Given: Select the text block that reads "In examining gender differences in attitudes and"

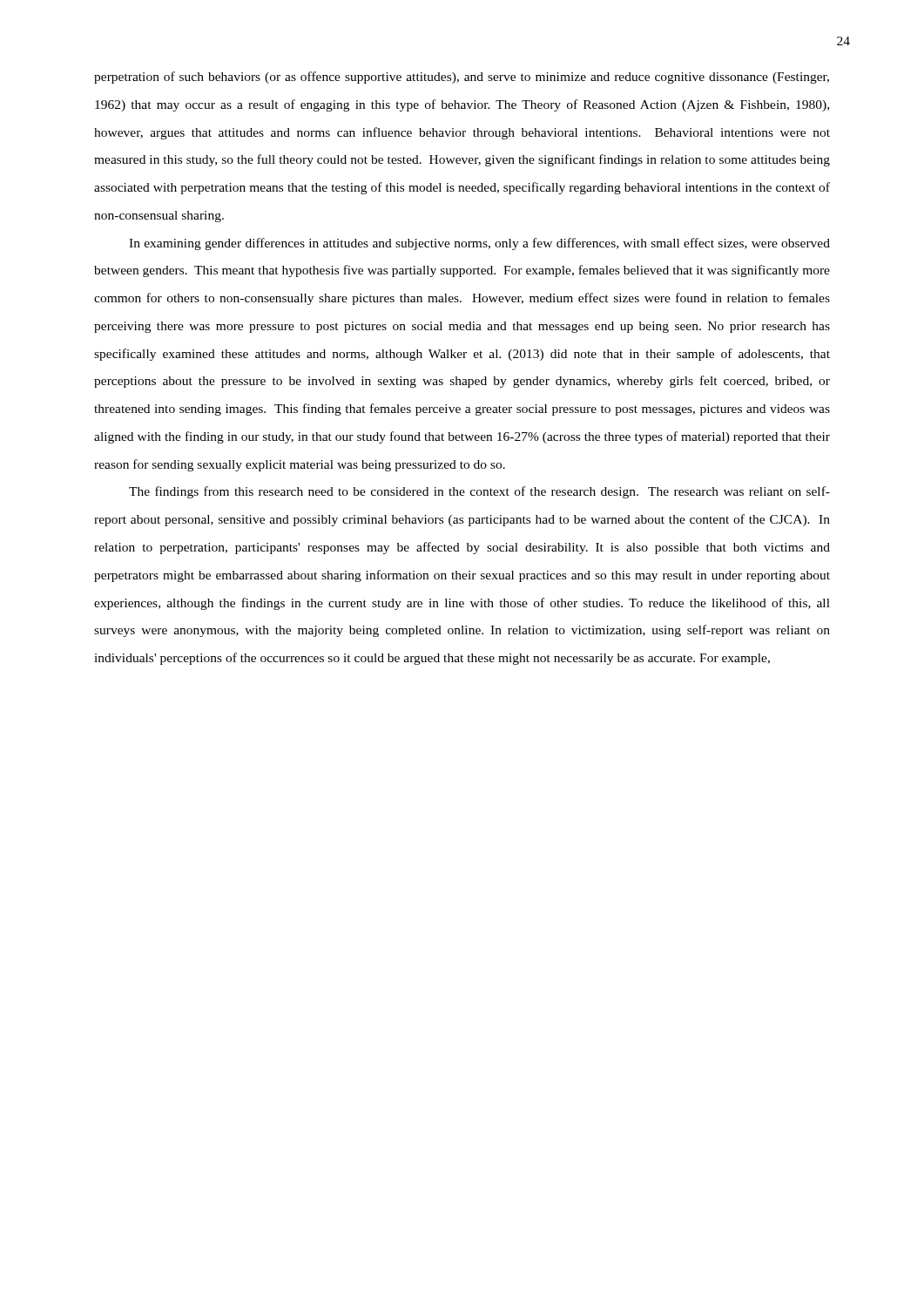Looking at the screenshot, I should pos(462,353).
